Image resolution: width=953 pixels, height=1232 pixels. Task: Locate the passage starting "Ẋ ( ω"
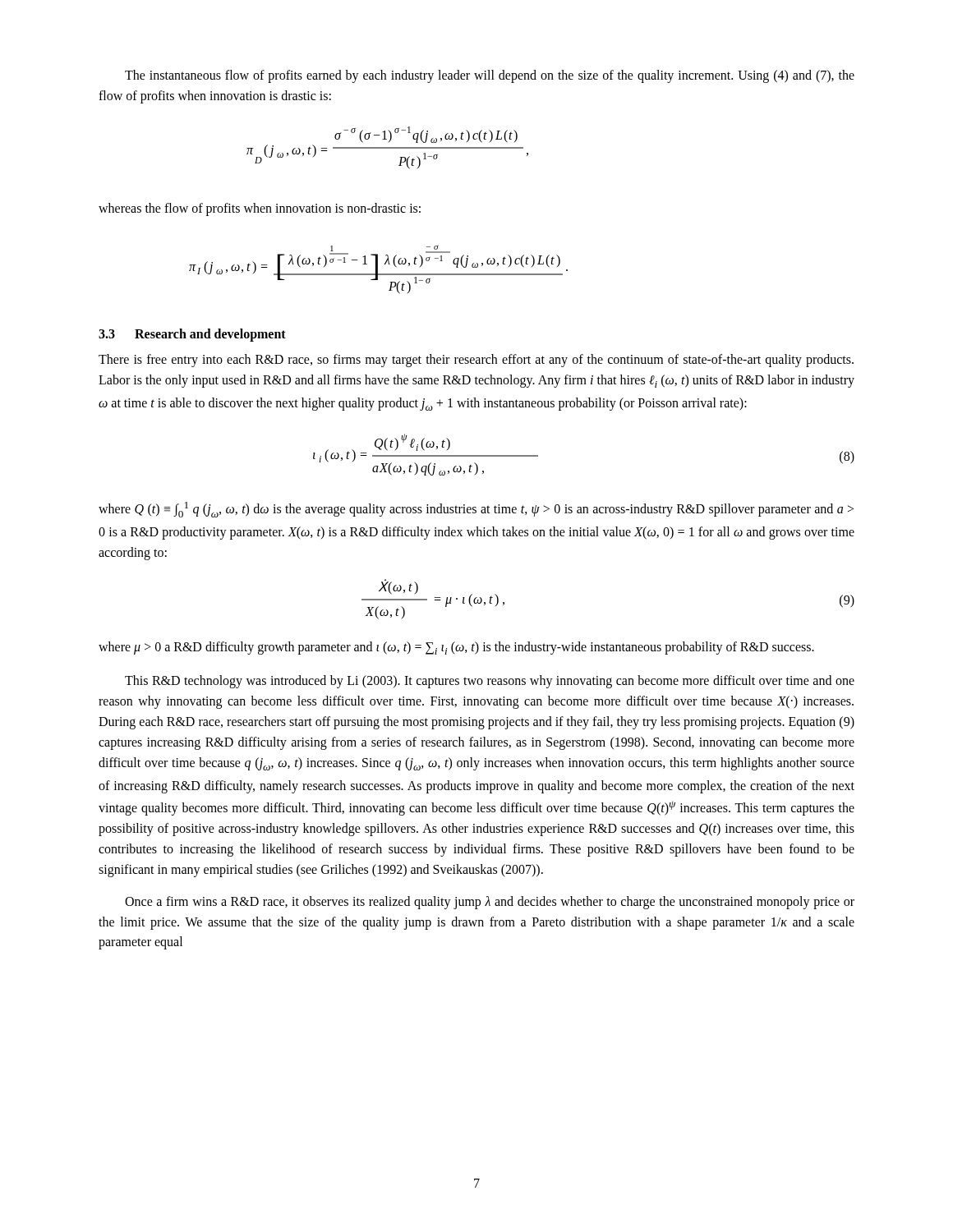point(394,599)
